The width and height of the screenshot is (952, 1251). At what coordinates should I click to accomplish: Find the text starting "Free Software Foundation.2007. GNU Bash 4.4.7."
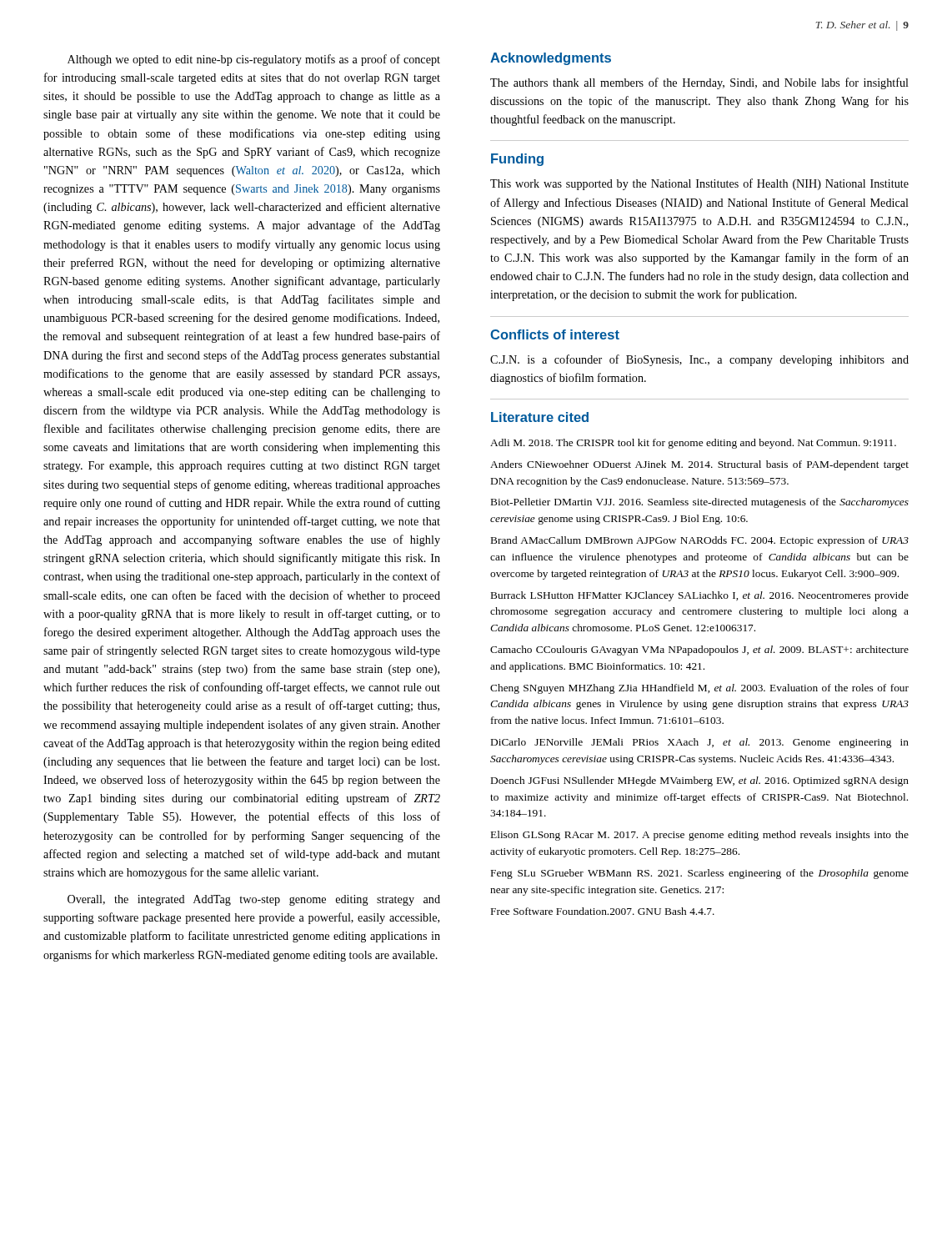[602, 911]
